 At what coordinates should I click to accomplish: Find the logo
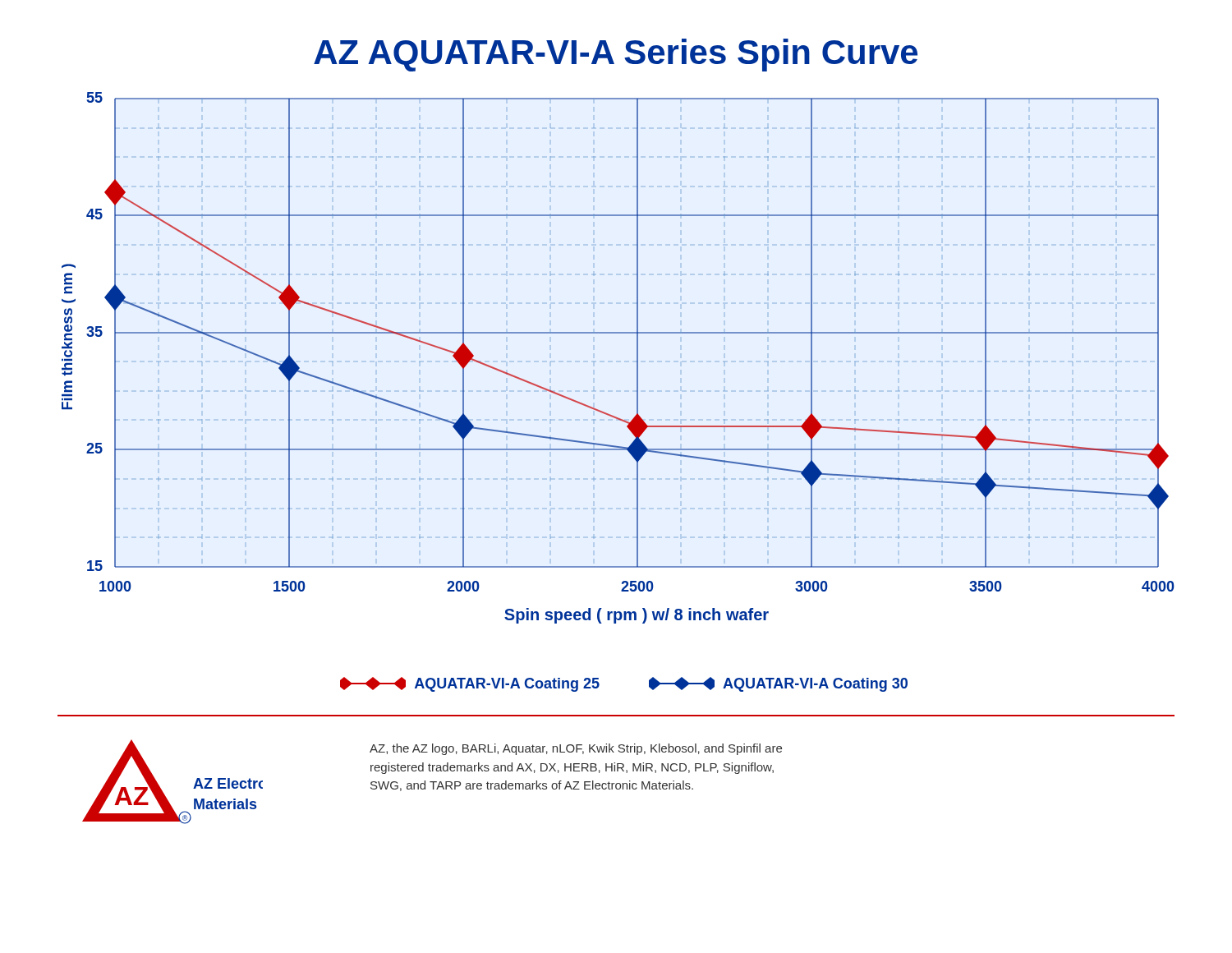coord(160,785)
